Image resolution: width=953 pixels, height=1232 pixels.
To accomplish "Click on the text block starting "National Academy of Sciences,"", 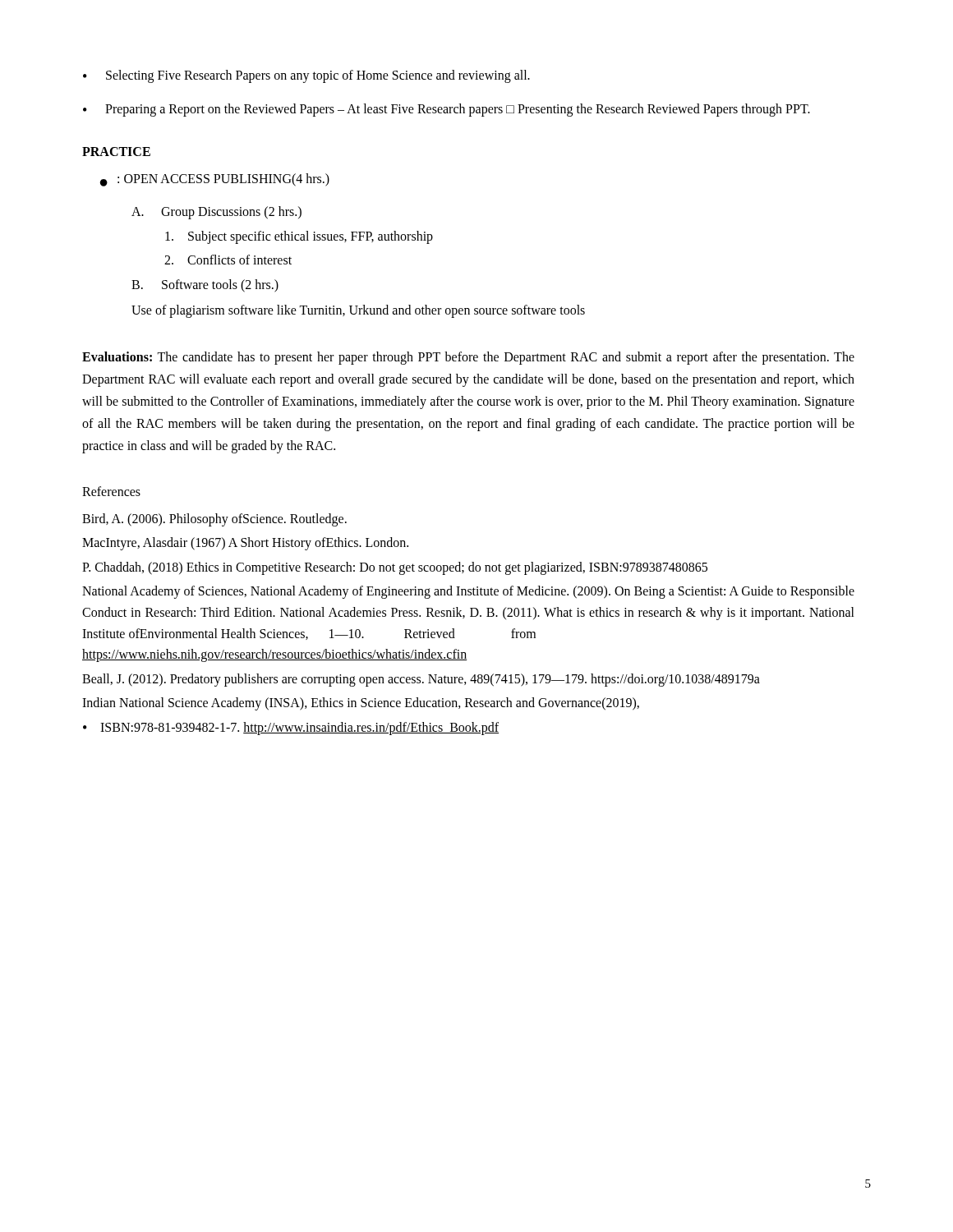I will tap(468, 623).
